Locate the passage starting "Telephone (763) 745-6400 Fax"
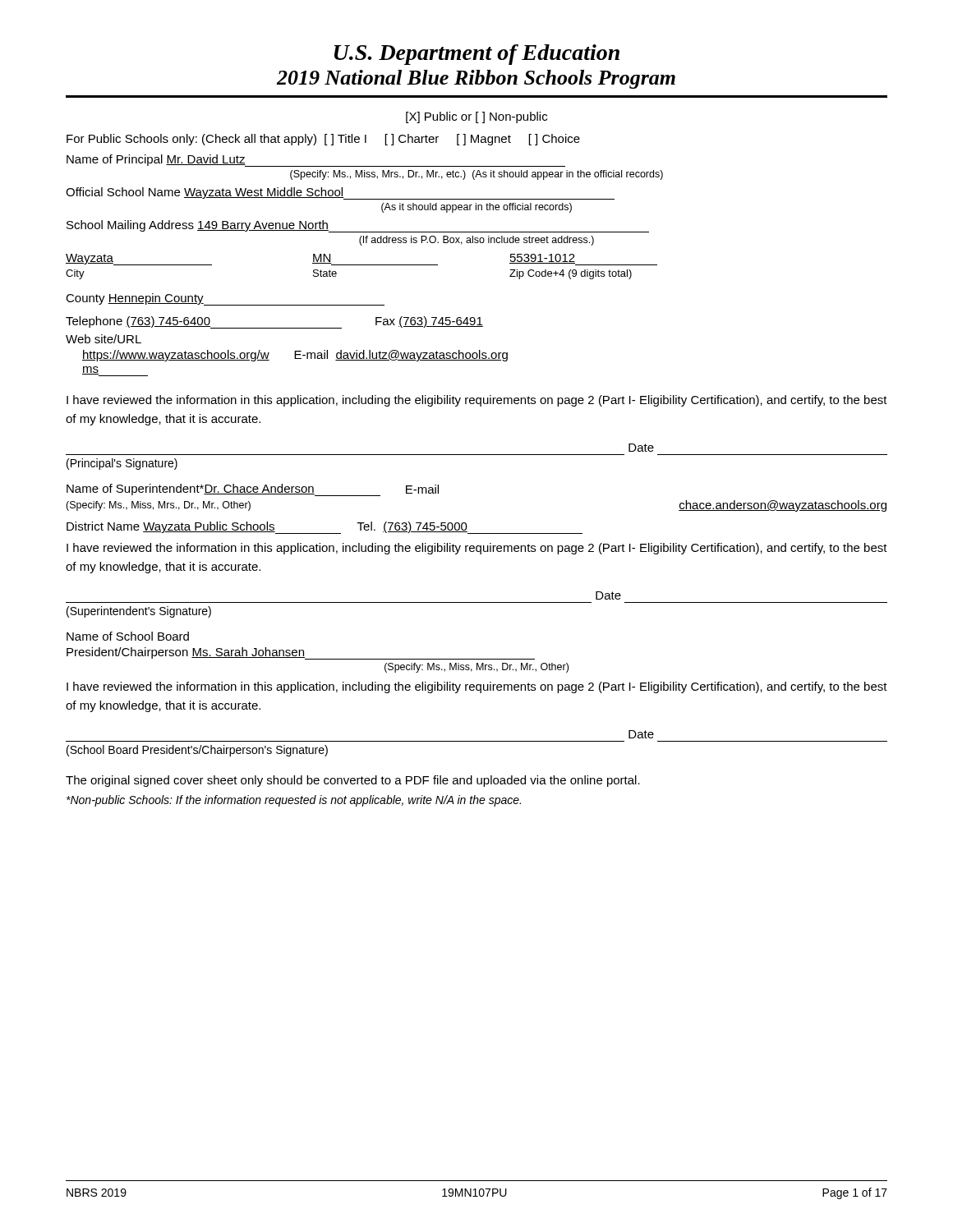The width and height of the screenshot is (953, 1232). pyautogui.click(x=476, y=345)
